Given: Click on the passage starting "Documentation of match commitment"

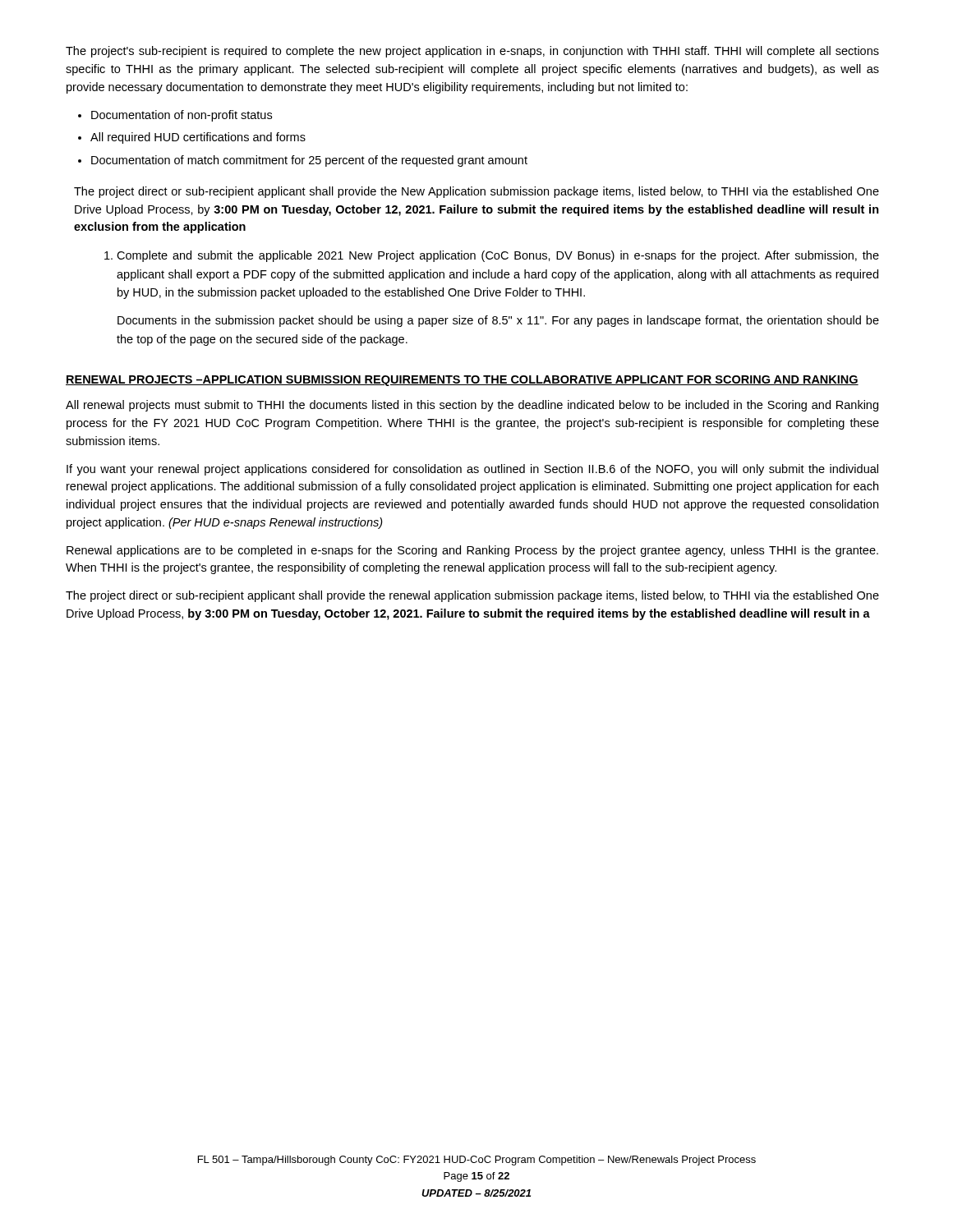Looking at the screenshot, I should 309,160.
